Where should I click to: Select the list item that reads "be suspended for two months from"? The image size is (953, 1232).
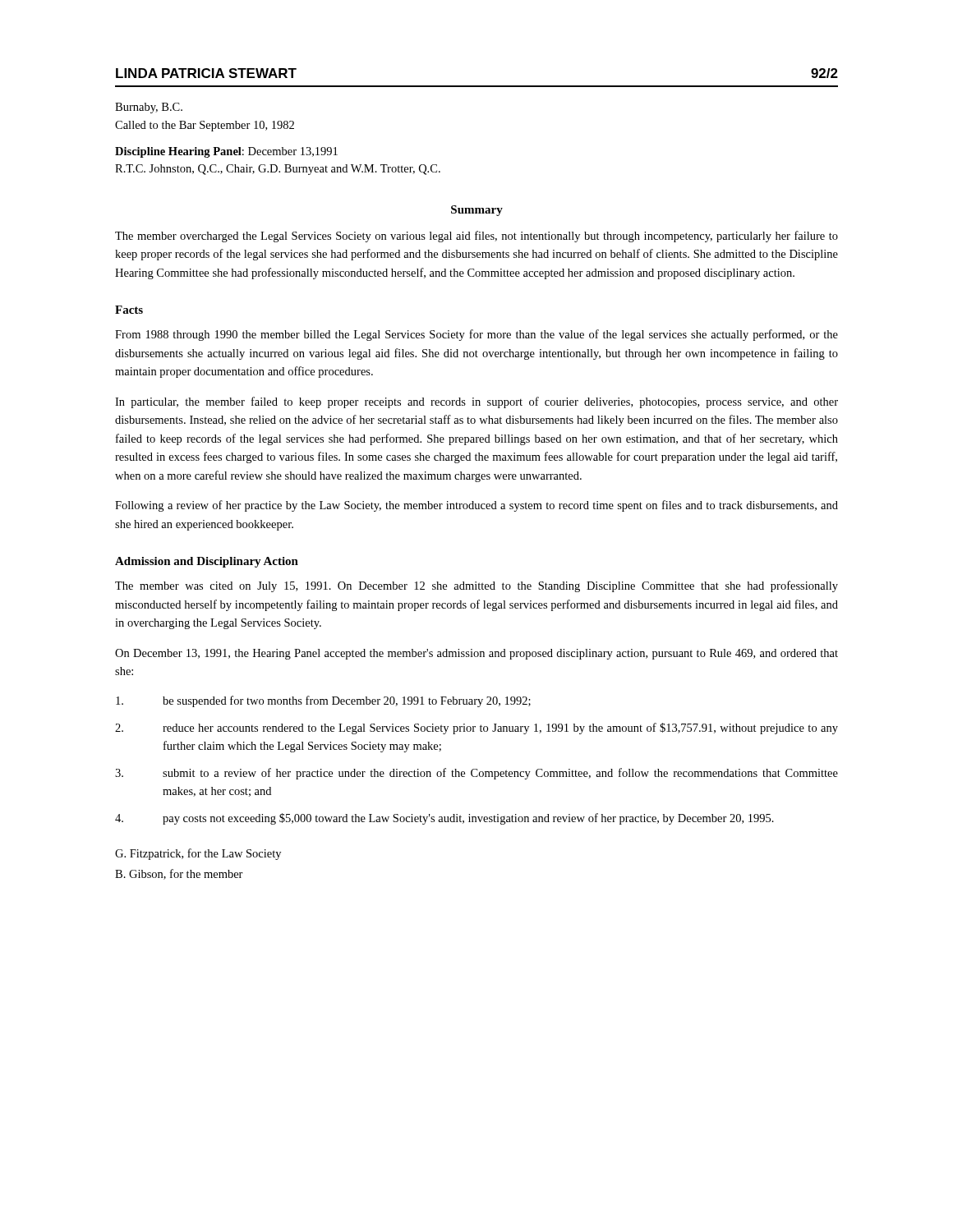476,701
